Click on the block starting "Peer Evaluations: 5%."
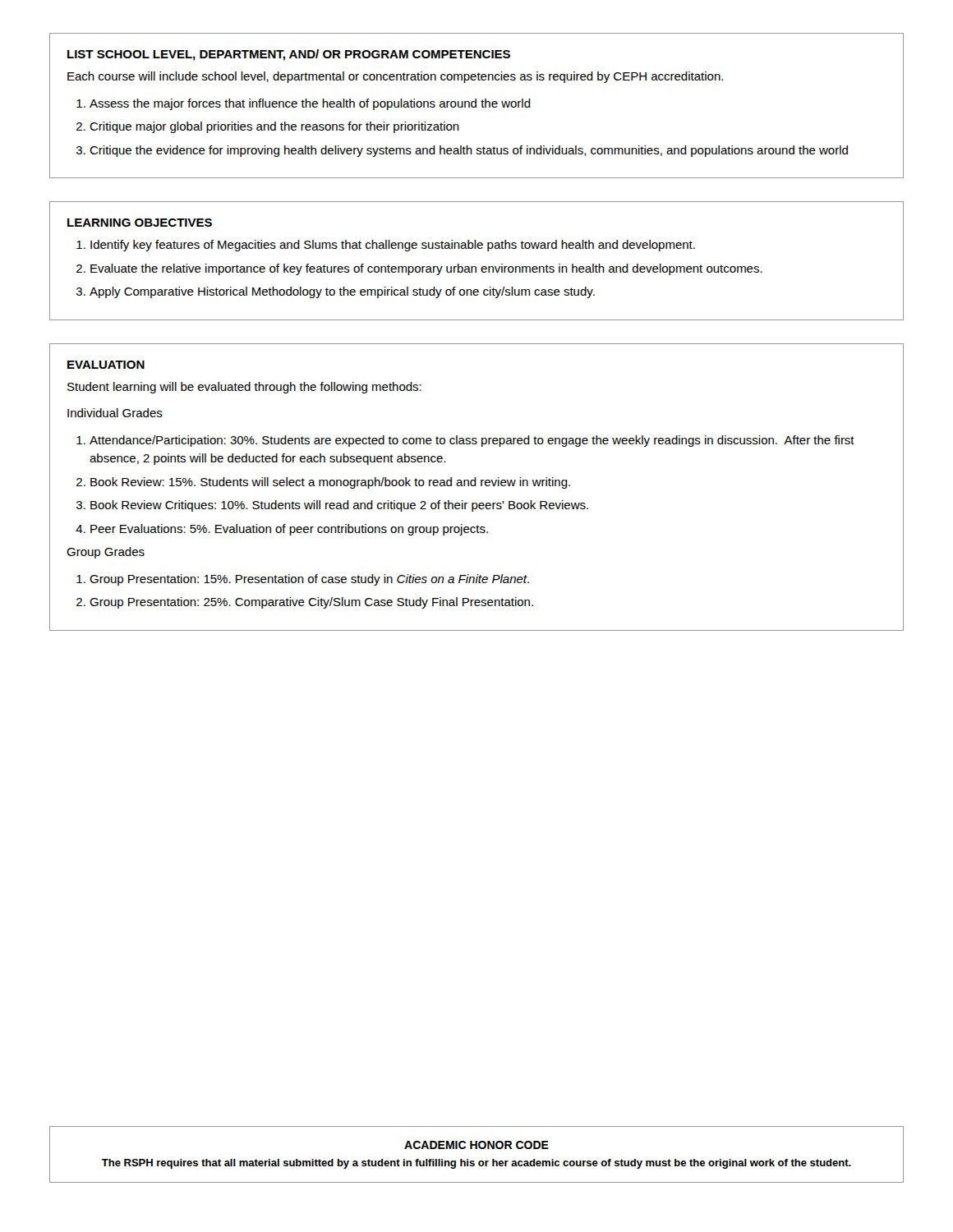The width and height of the screenshot is (953, 1232). tap(289, 528)
